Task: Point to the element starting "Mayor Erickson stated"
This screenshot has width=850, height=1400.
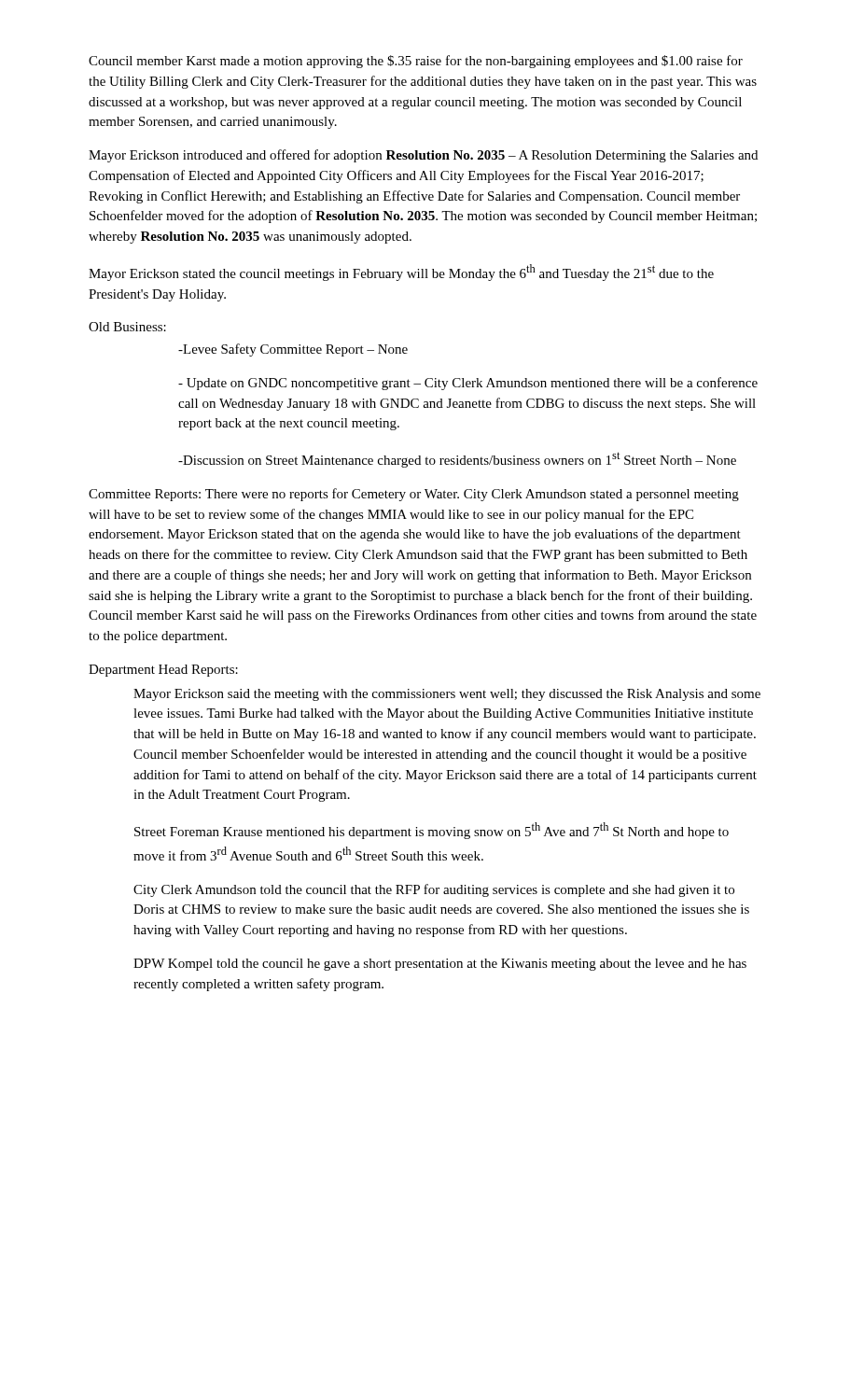Action: (401, 282)
